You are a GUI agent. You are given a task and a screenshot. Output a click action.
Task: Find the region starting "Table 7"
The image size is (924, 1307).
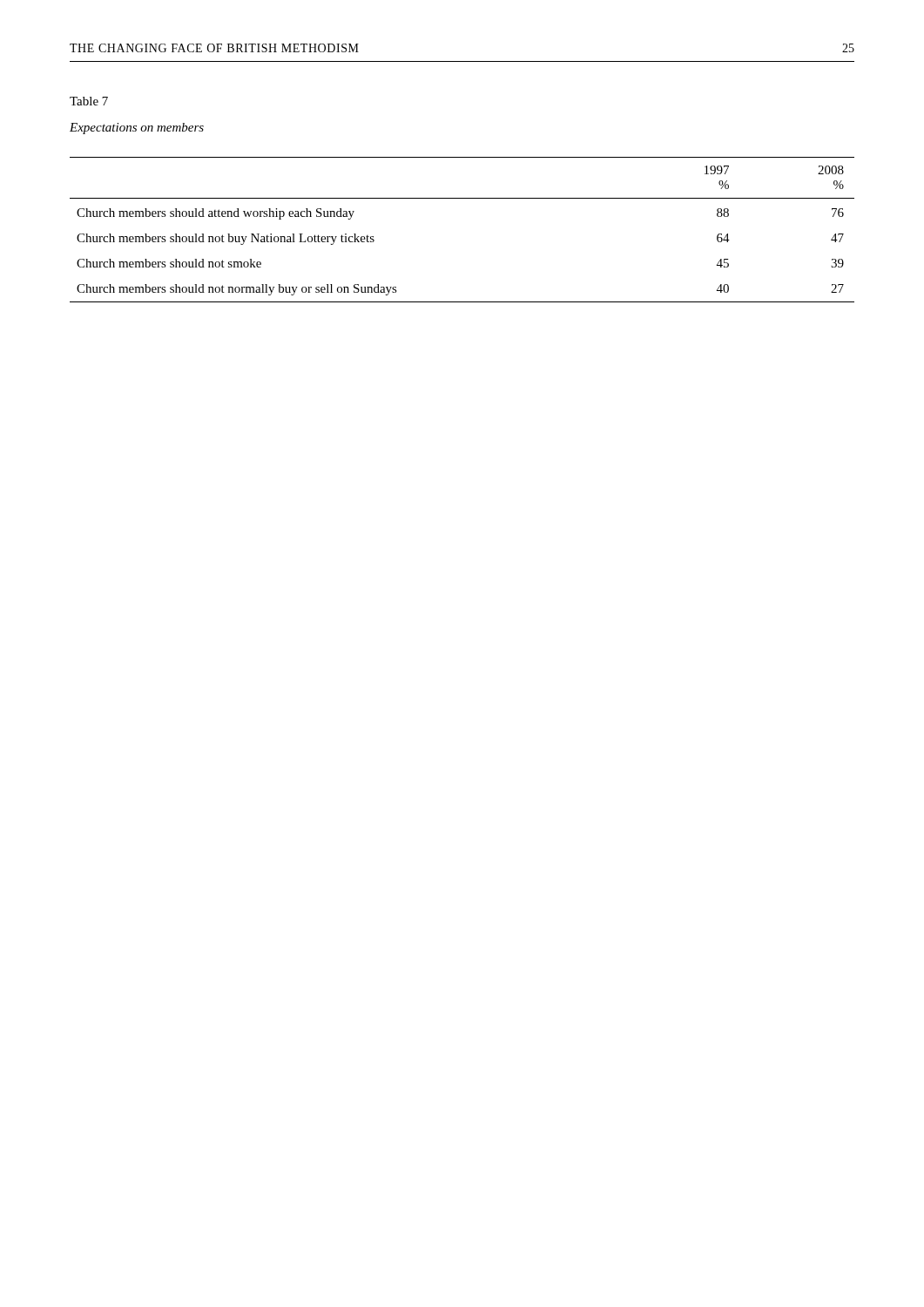tap(89, 101)
